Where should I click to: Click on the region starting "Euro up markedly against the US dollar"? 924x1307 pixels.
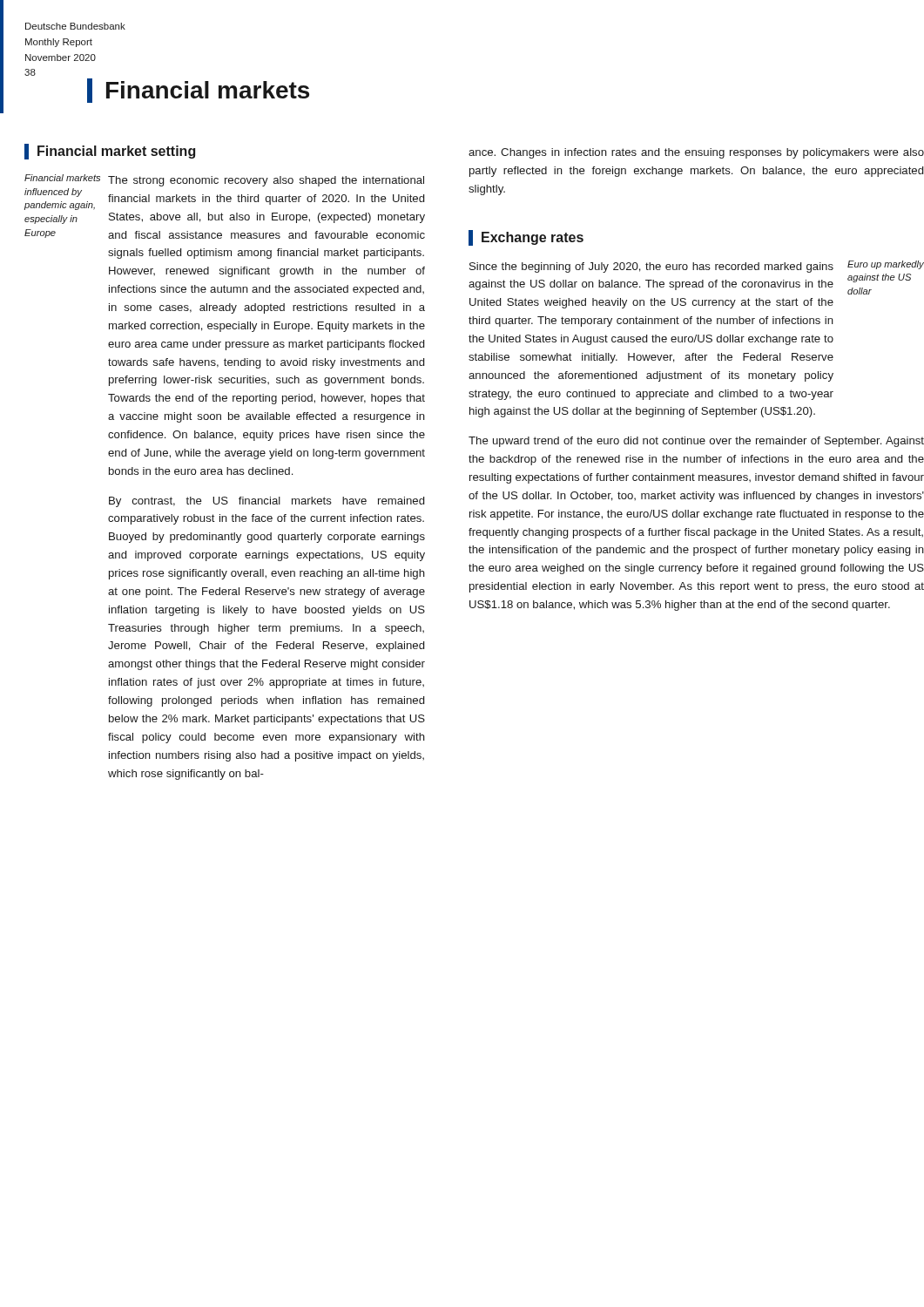click(886, 277)
